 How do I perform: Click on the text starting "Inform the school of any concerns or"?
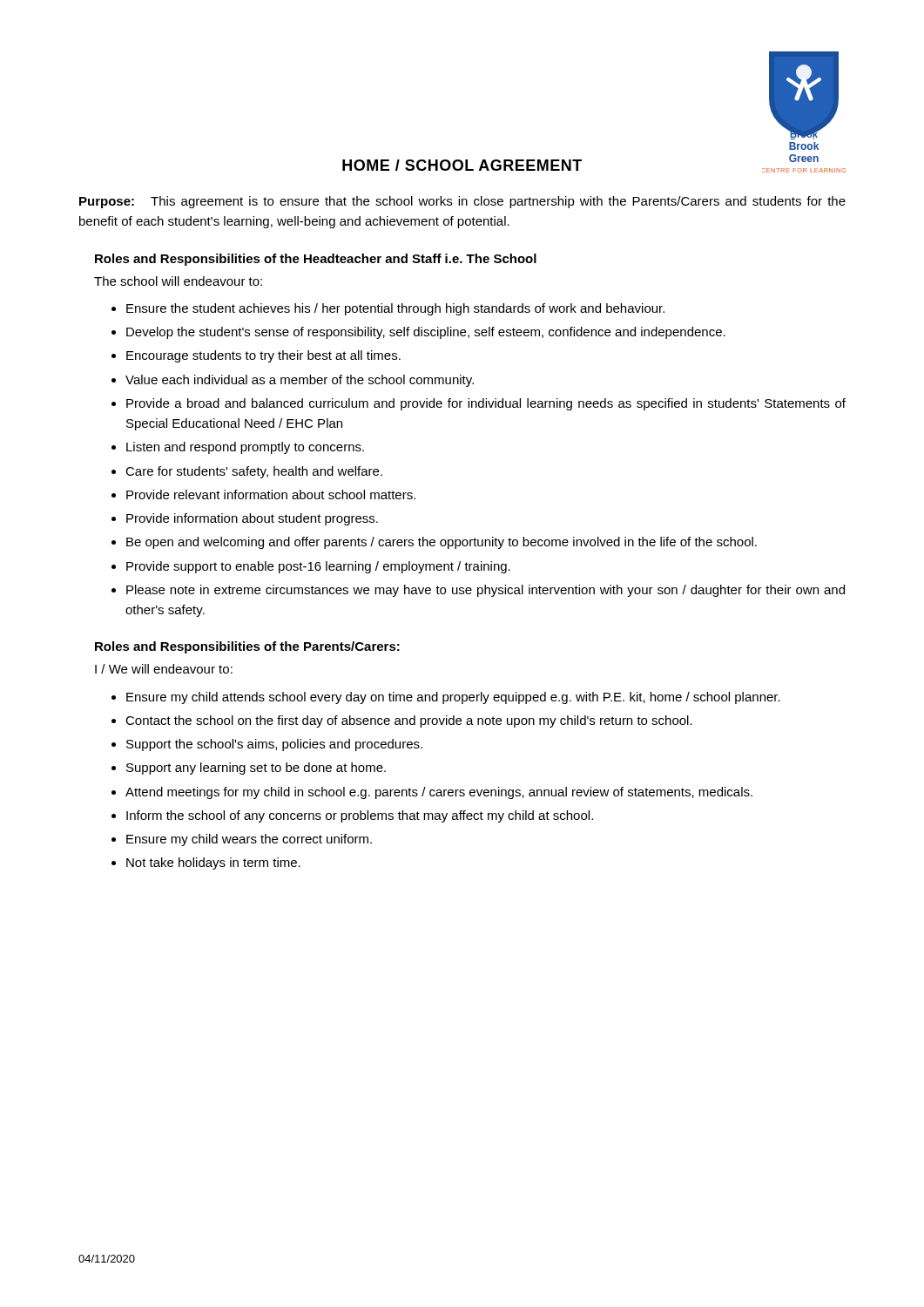tap(360, 815)
